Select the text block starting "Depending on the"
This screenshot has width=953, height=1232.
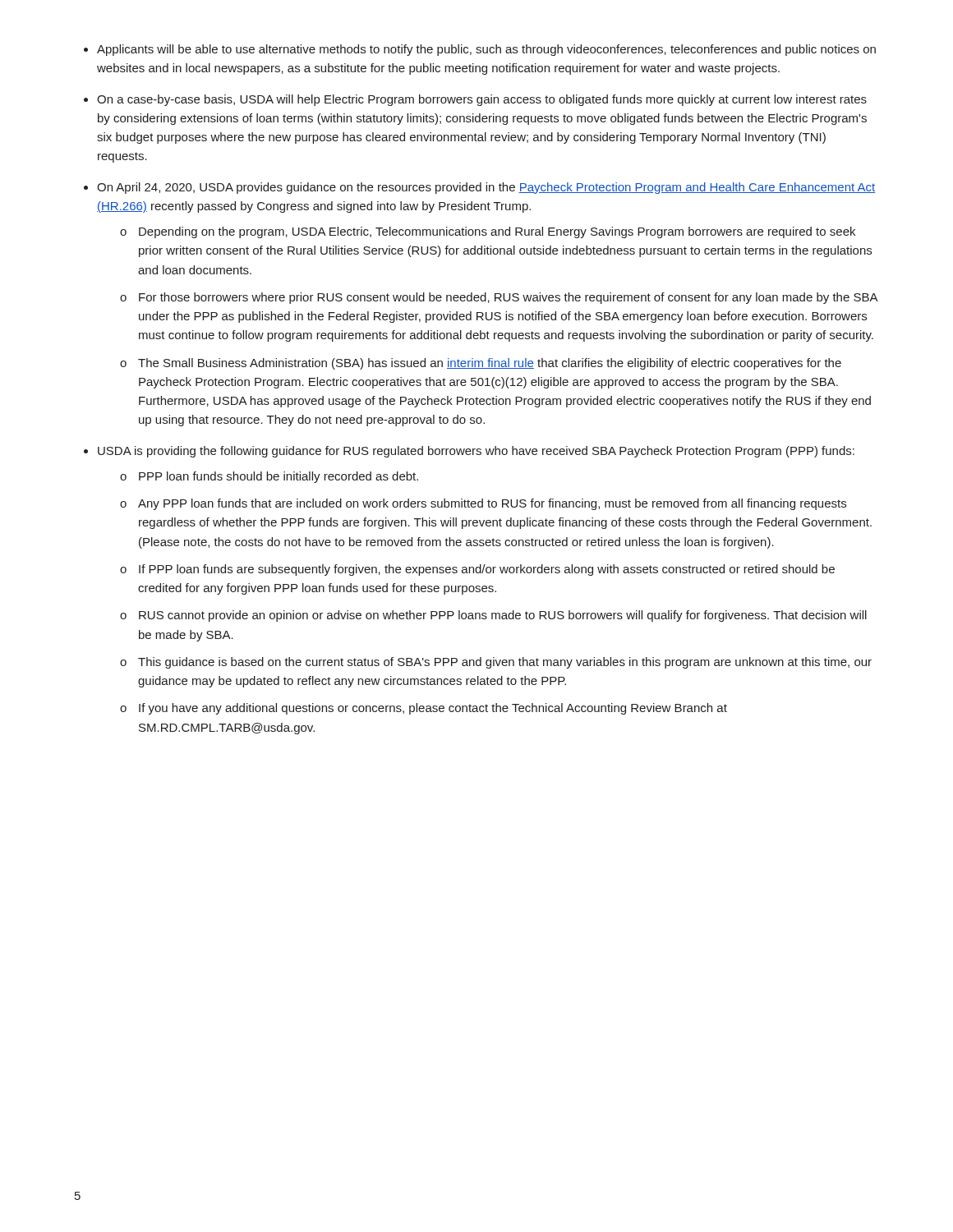[505, 250]
